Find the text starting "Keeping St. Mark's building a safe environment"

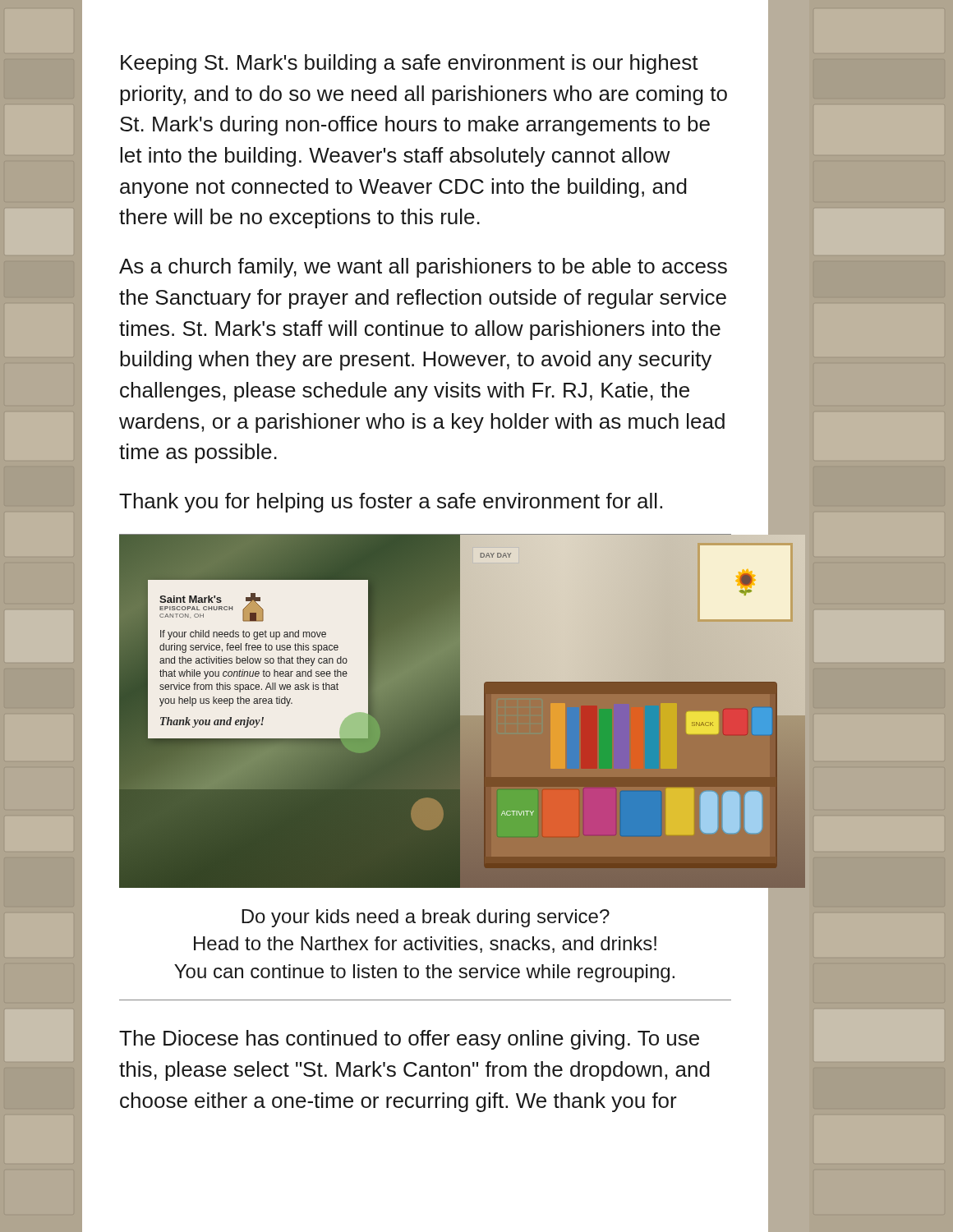[x=423, y=140]
